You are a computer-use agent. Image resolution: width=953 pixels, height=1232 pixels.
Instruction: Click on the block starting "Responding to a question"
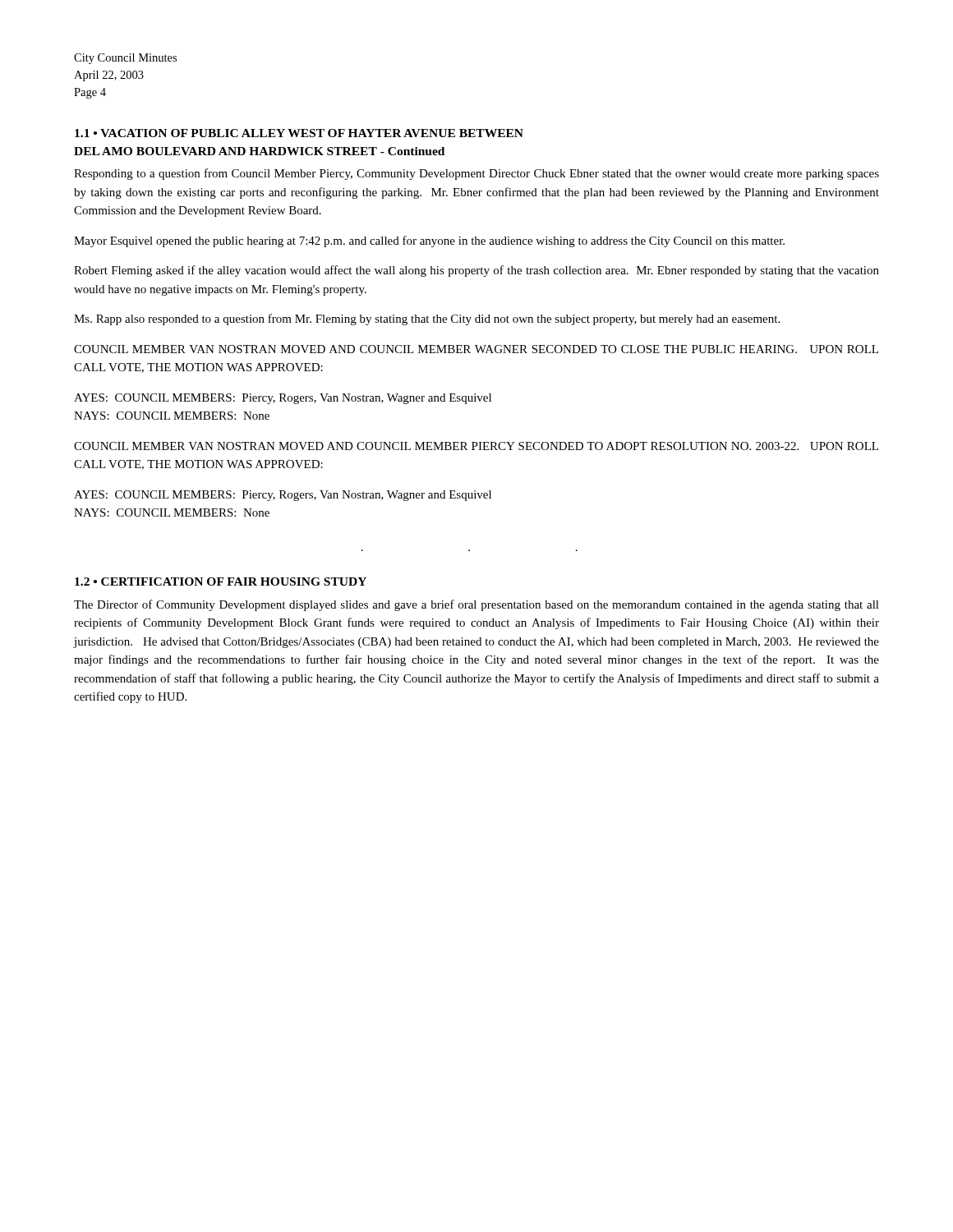[x=476, y=192]
